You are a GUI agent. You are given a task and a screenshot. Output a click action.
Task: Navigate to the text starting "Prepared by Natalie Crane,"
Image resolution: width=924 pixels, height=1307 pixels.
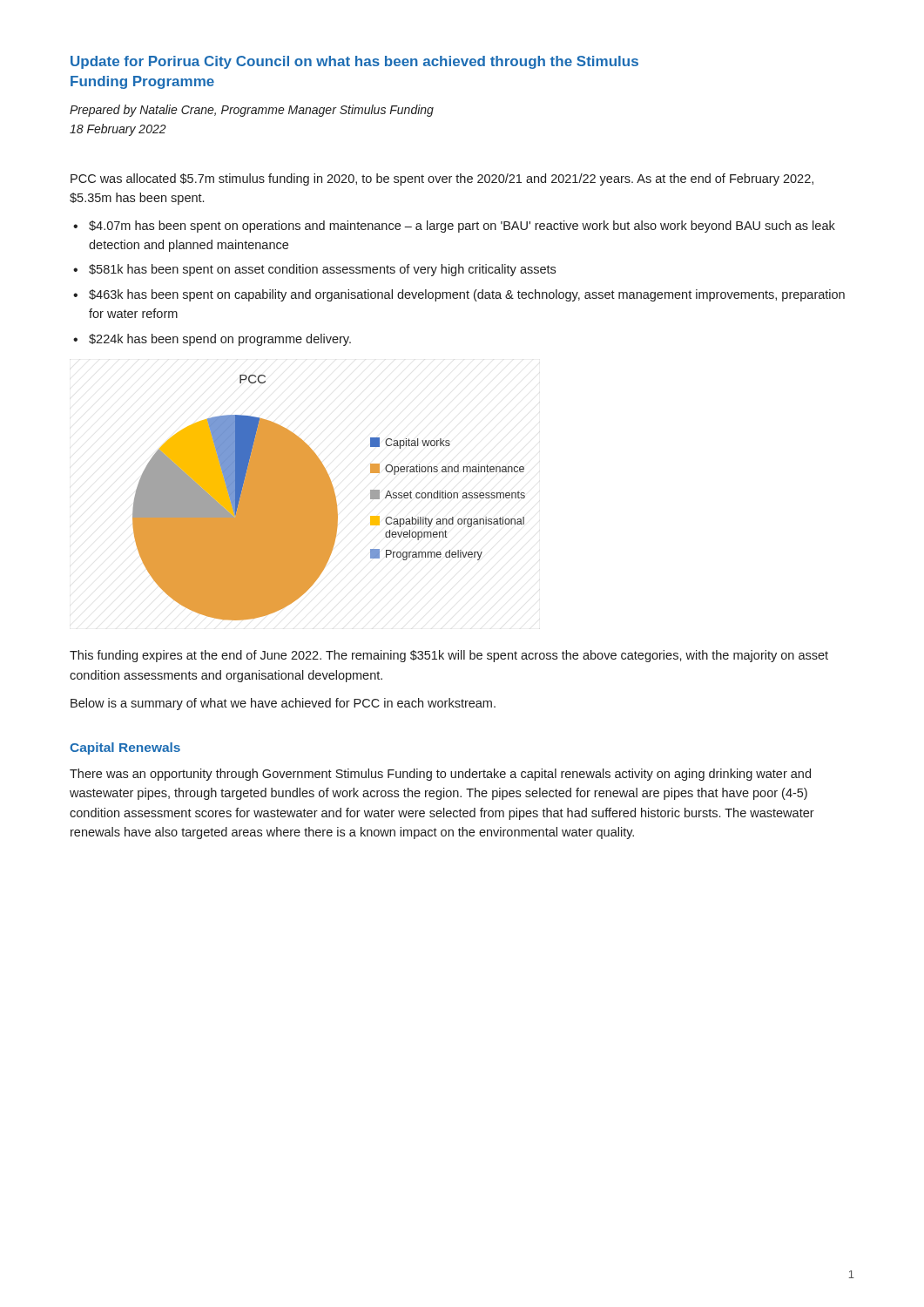252,110
